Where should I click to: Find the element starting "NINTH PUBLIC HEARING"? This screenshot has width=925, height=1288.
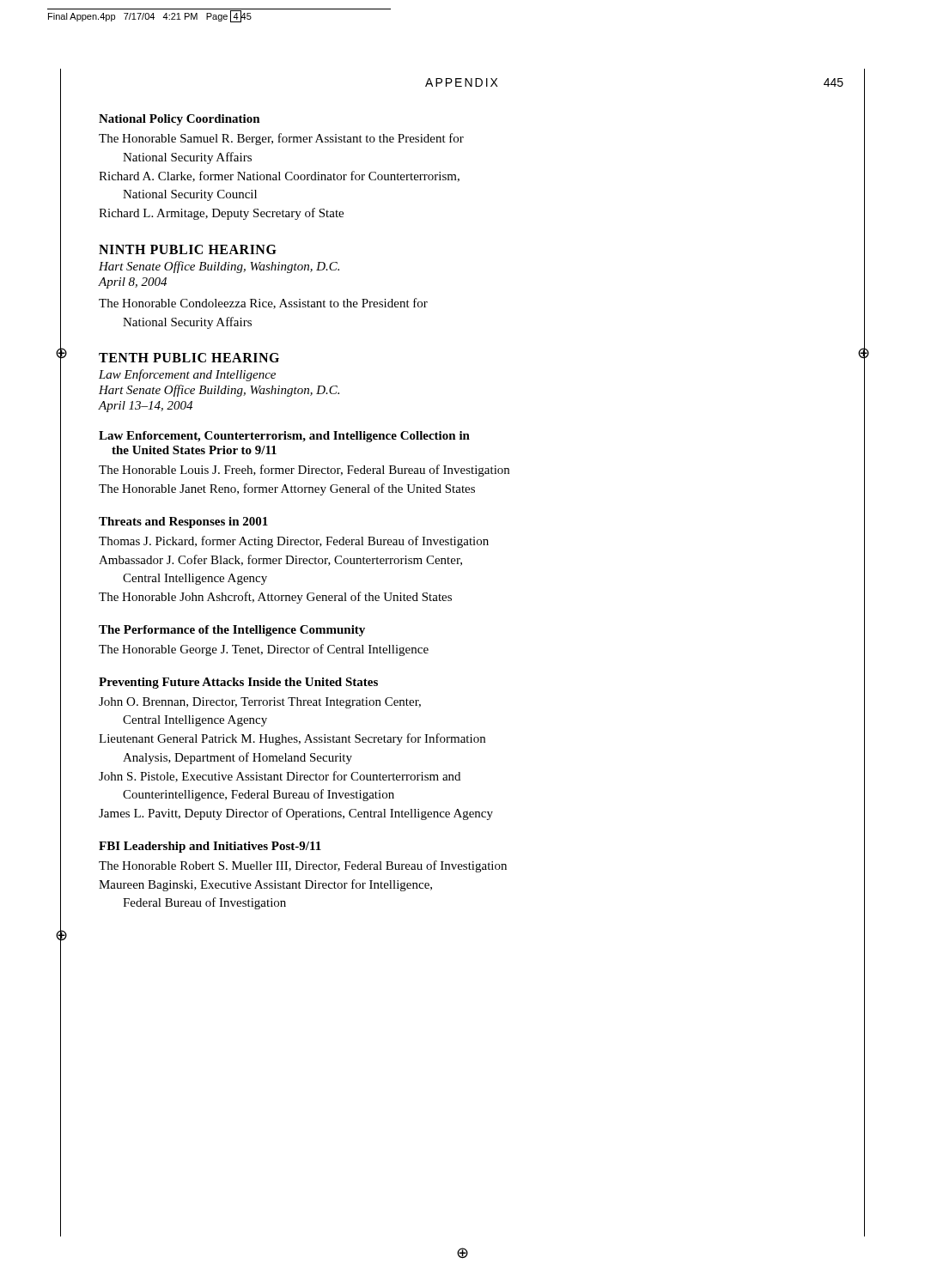click(x=188, y=249)
